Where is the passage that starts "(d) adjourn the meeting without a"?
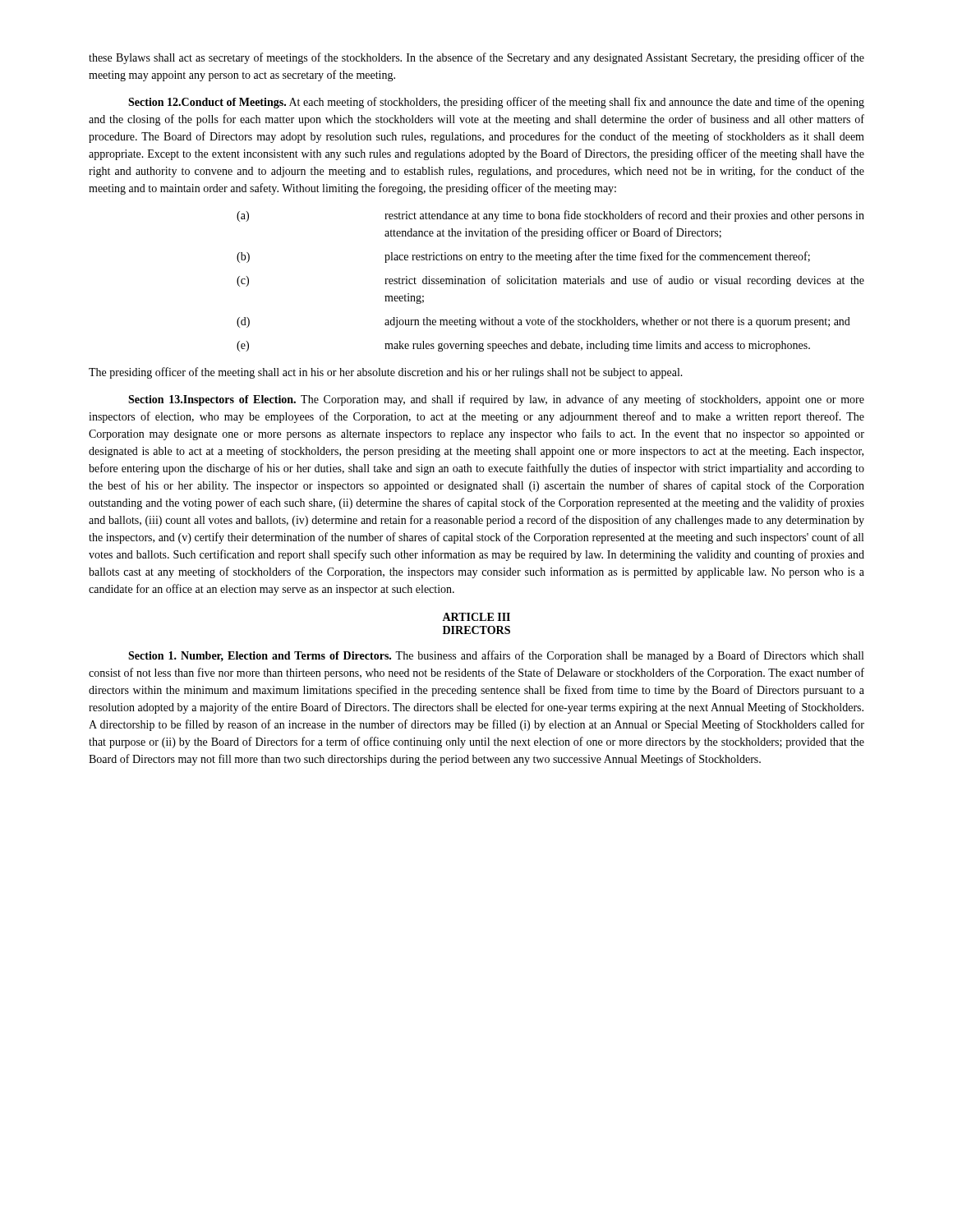The width and height of the screenshot is (953, 1232). (476, 322)
